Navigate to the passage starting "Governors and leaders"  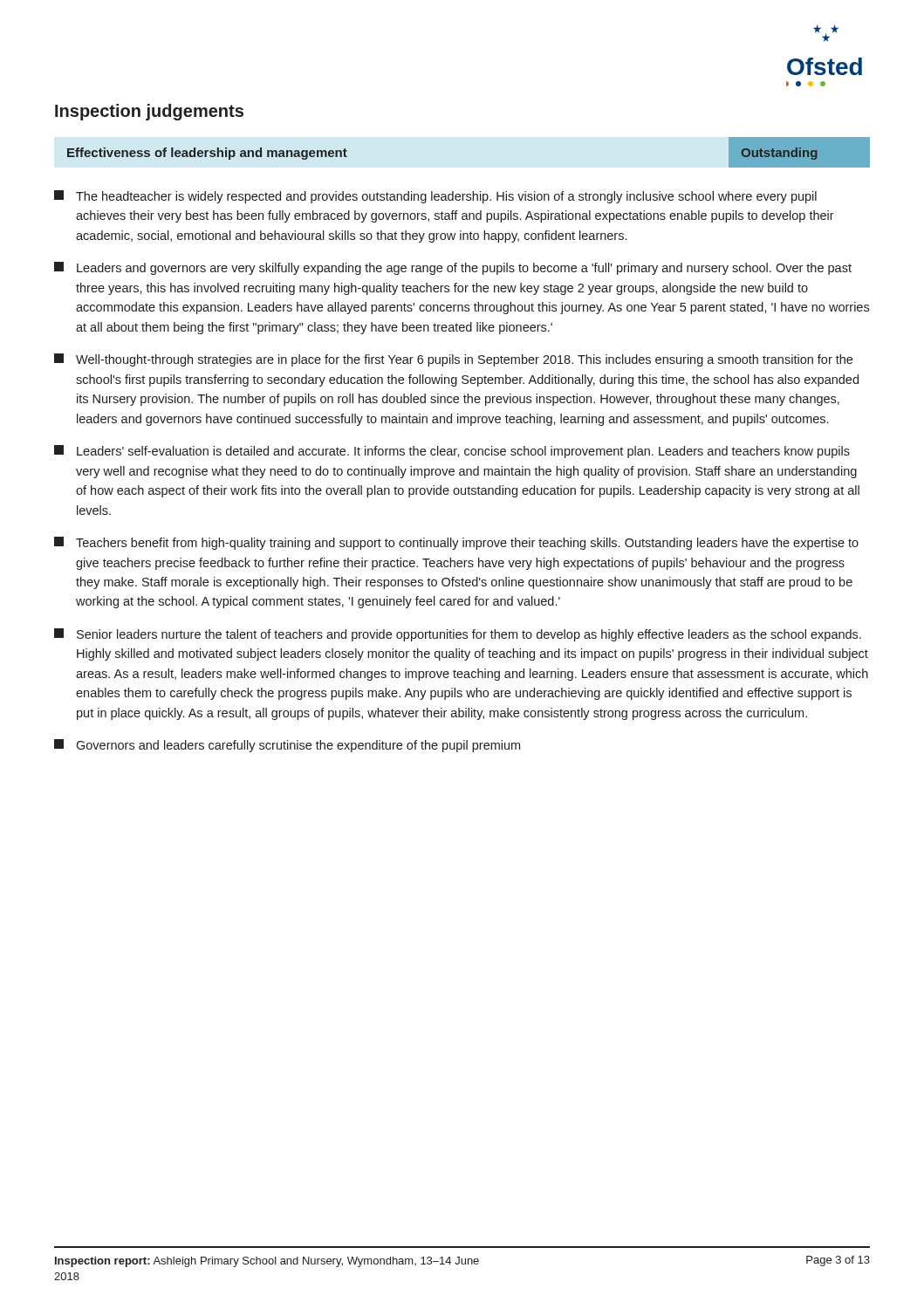pos(462,746)
